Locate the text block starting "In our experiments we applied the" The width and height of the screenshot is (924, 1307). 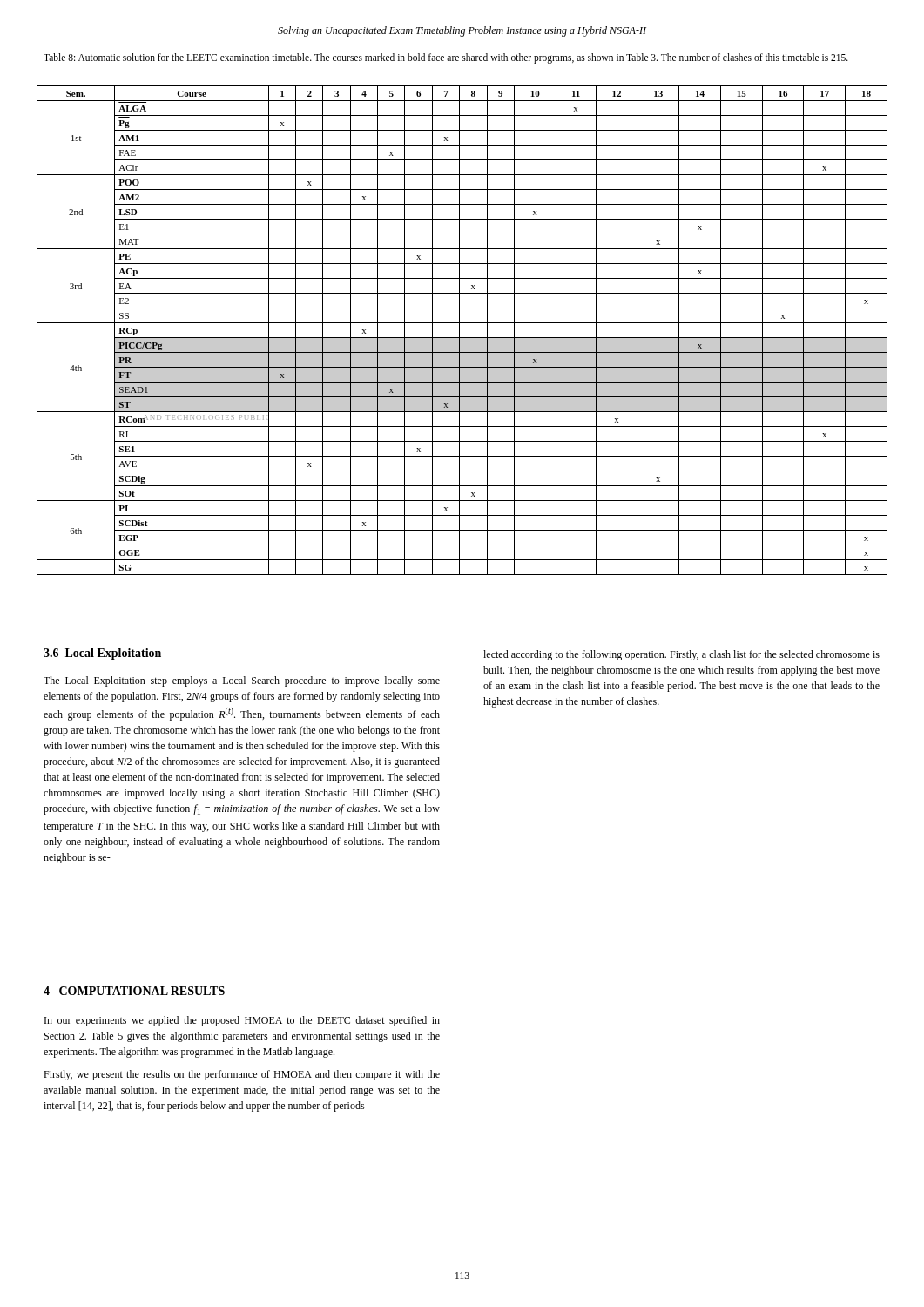tap(242, 1063)
